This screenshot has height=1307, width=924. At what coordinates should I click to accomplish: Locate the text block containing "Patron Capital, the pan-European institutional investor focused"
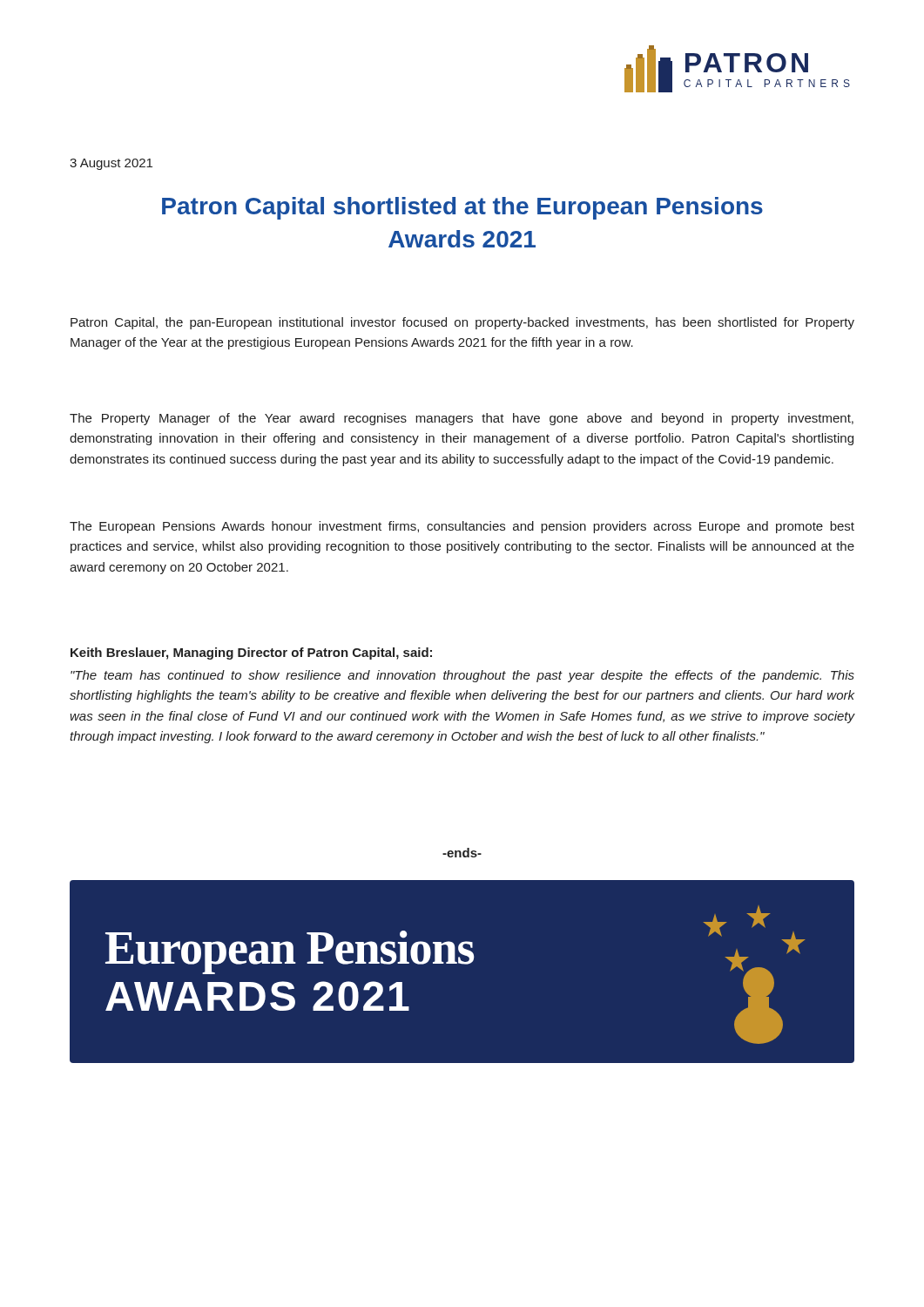462,332
